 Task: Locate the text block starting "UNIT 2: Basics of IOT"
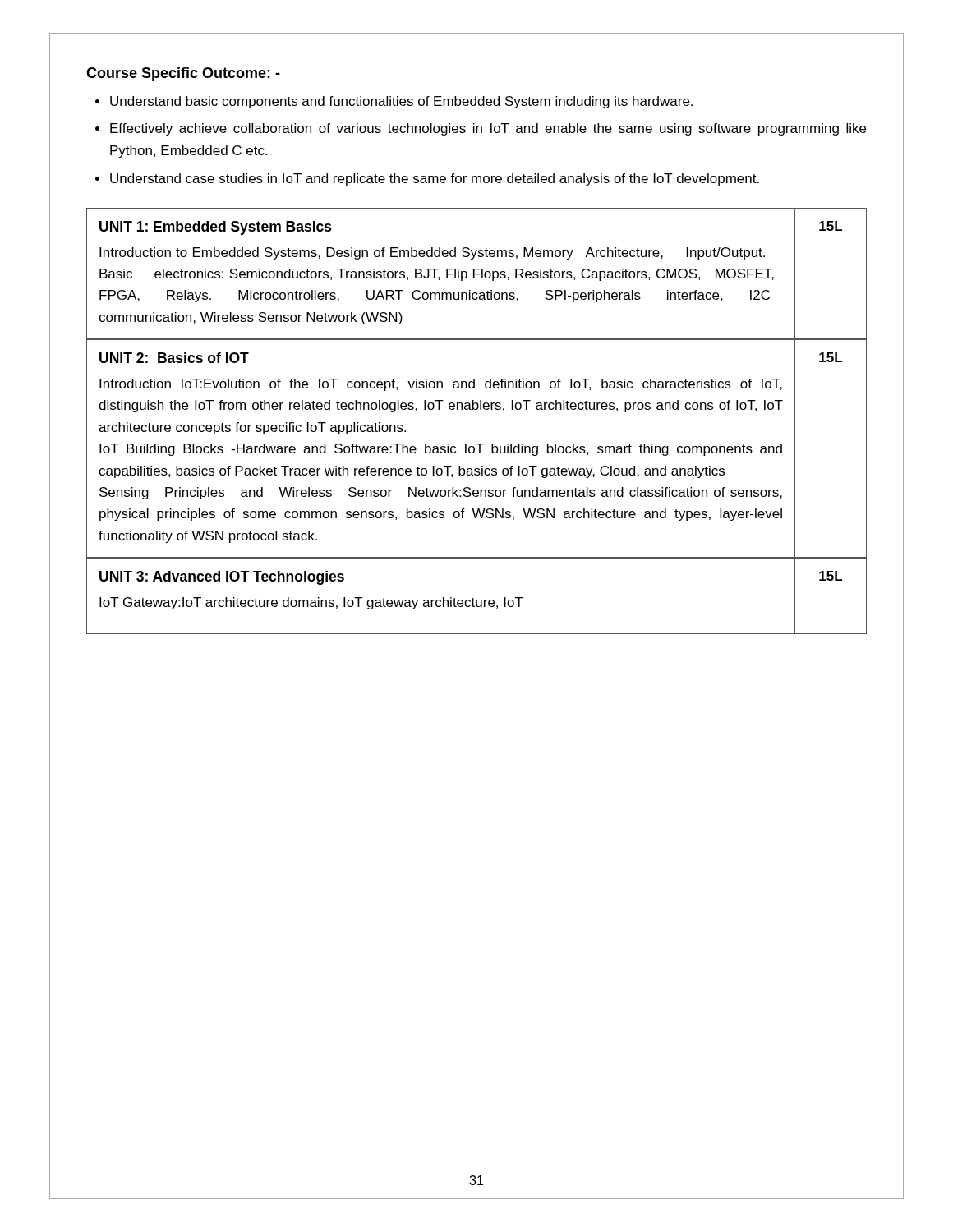coord(174,358)
